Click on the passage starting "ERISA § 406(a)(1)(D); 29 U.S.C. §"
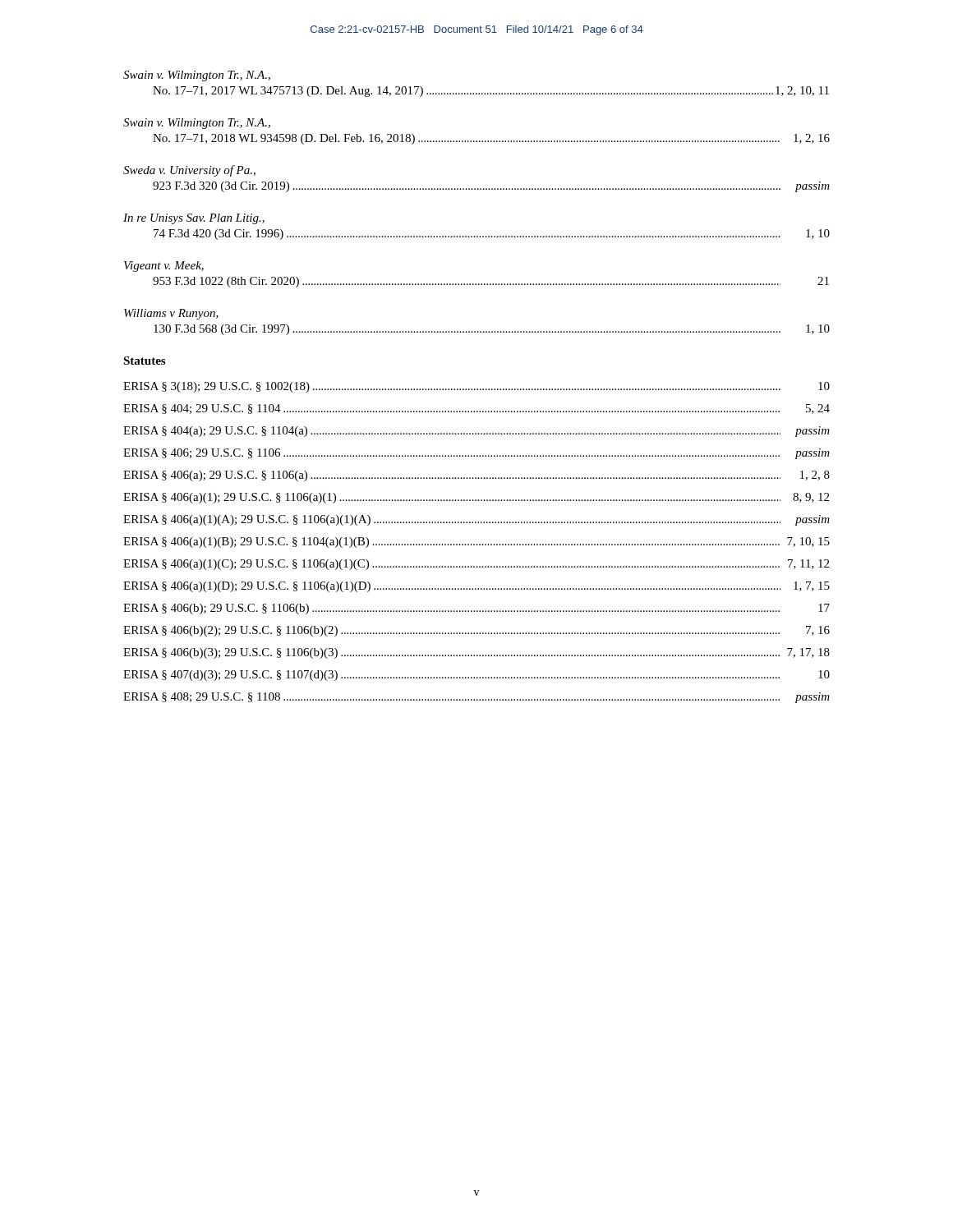953x1232 pixels. pos(476,586)
